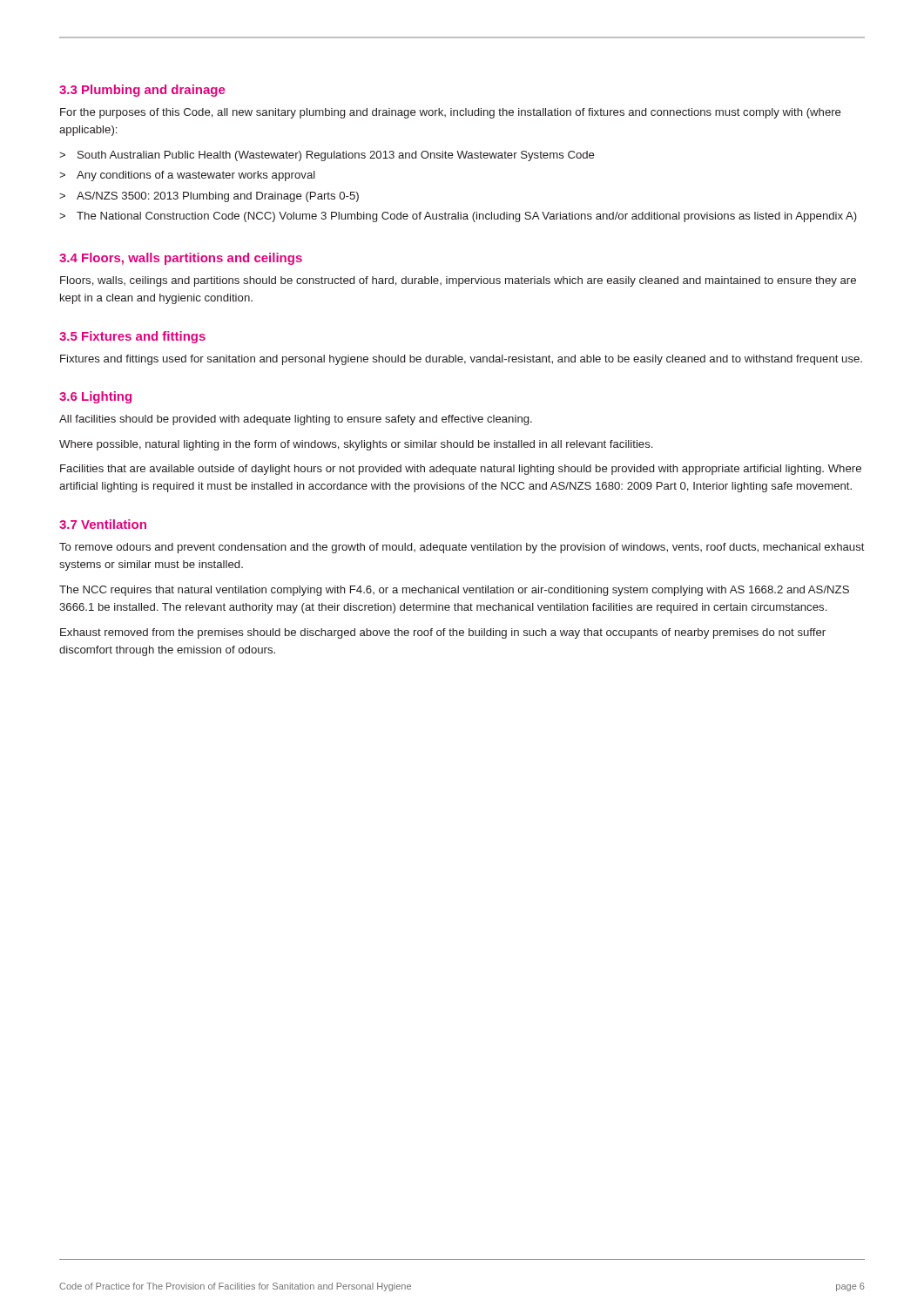Navigate to the text starting "For the purposes of"
The height and width of the screenshot is (1307, 924).
[x=450, y=121]
